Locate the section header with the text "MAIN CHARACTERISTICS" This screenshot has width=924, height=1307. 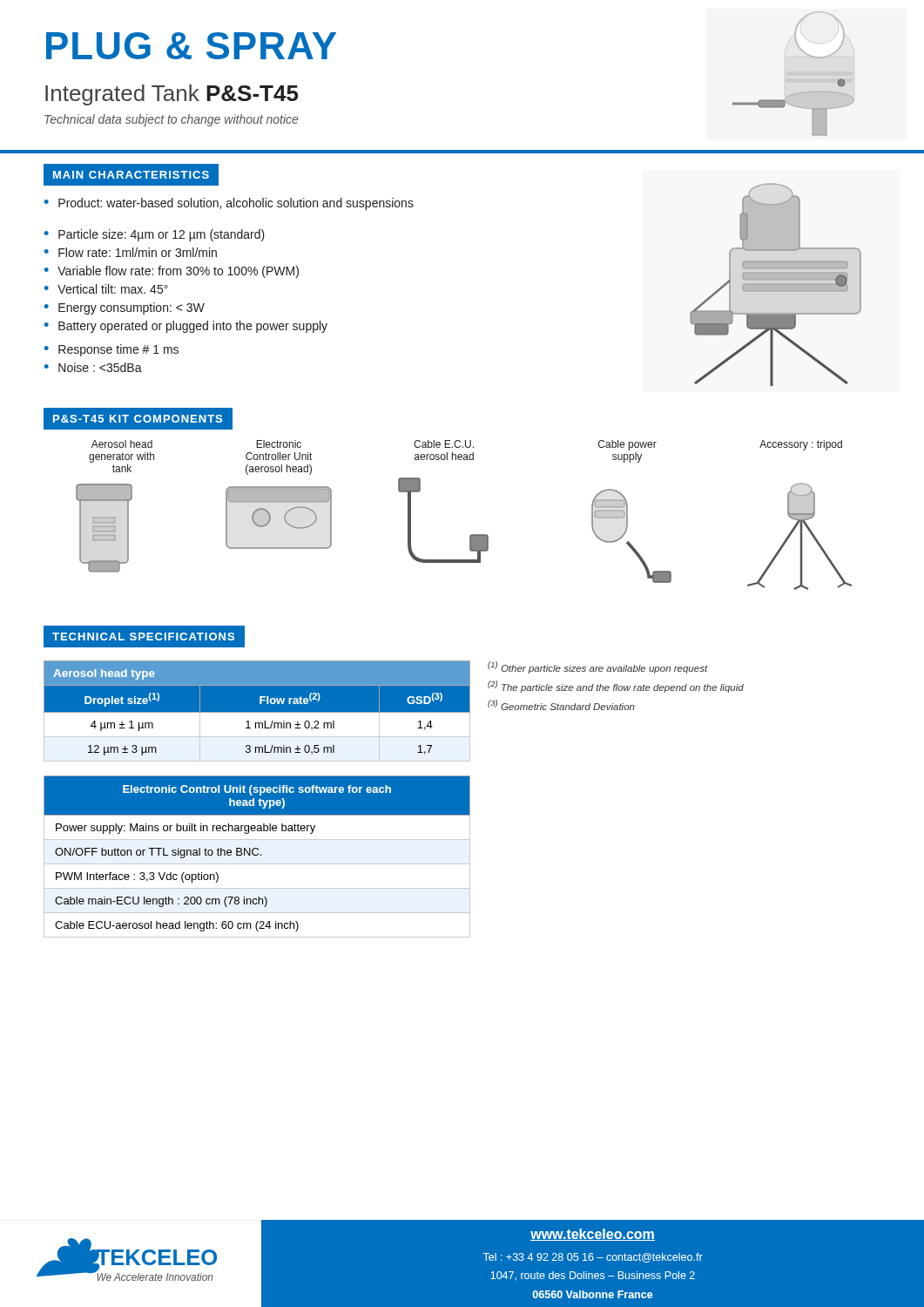[131, 175]
